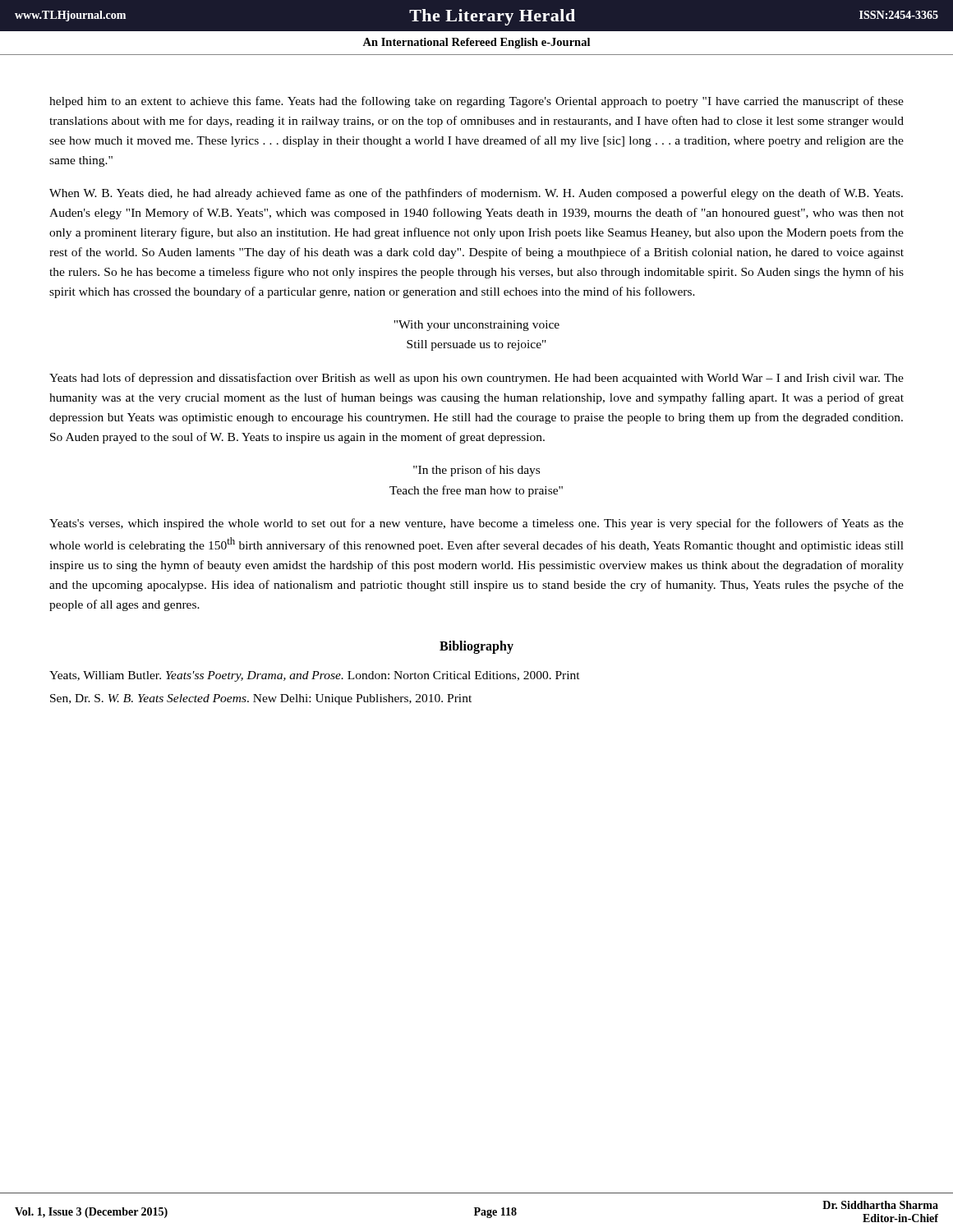Find the block starting "helped him to an extent"
Screen dimensions: 1232x953
476,130
